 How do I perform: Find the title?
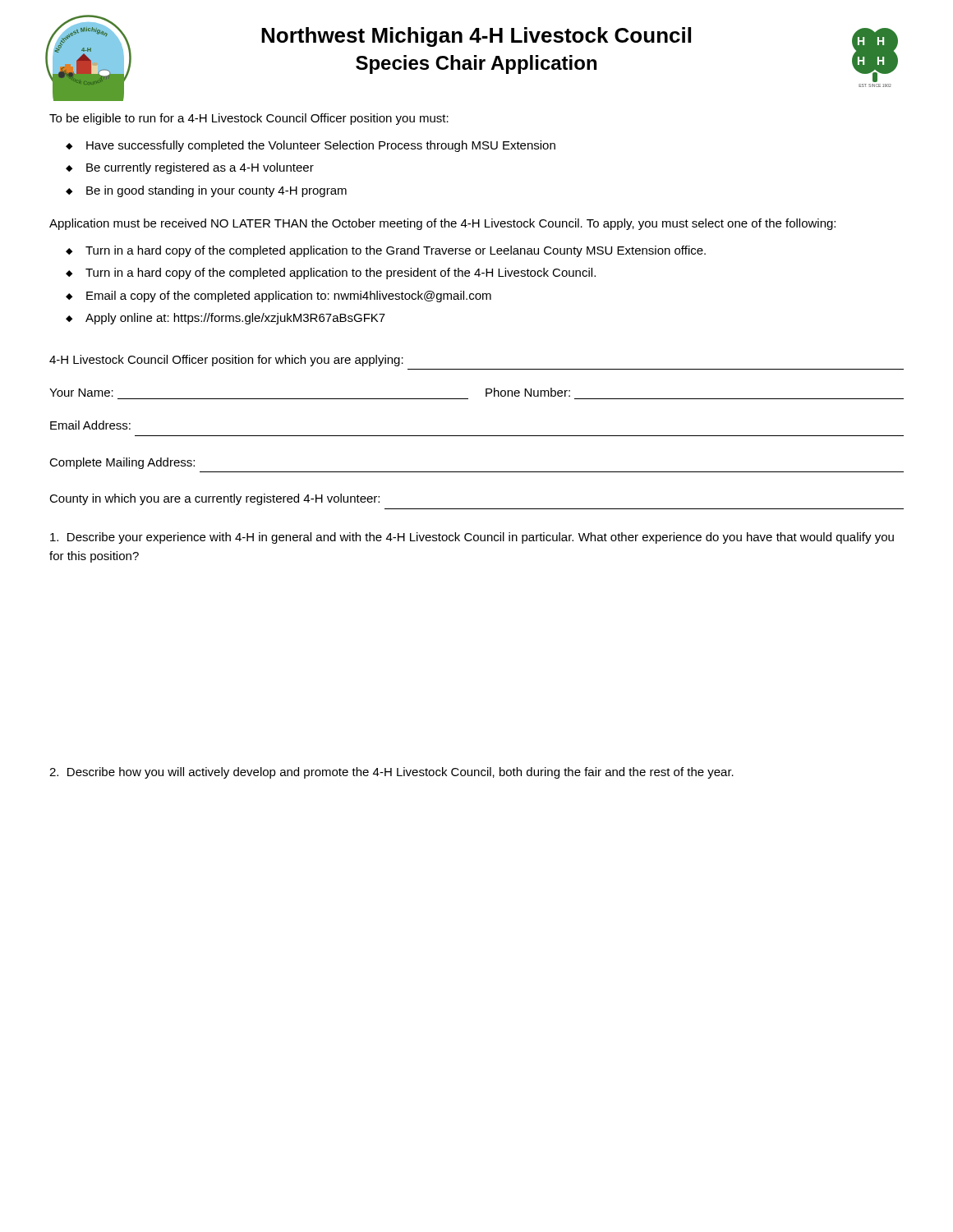tap(476, 49)
